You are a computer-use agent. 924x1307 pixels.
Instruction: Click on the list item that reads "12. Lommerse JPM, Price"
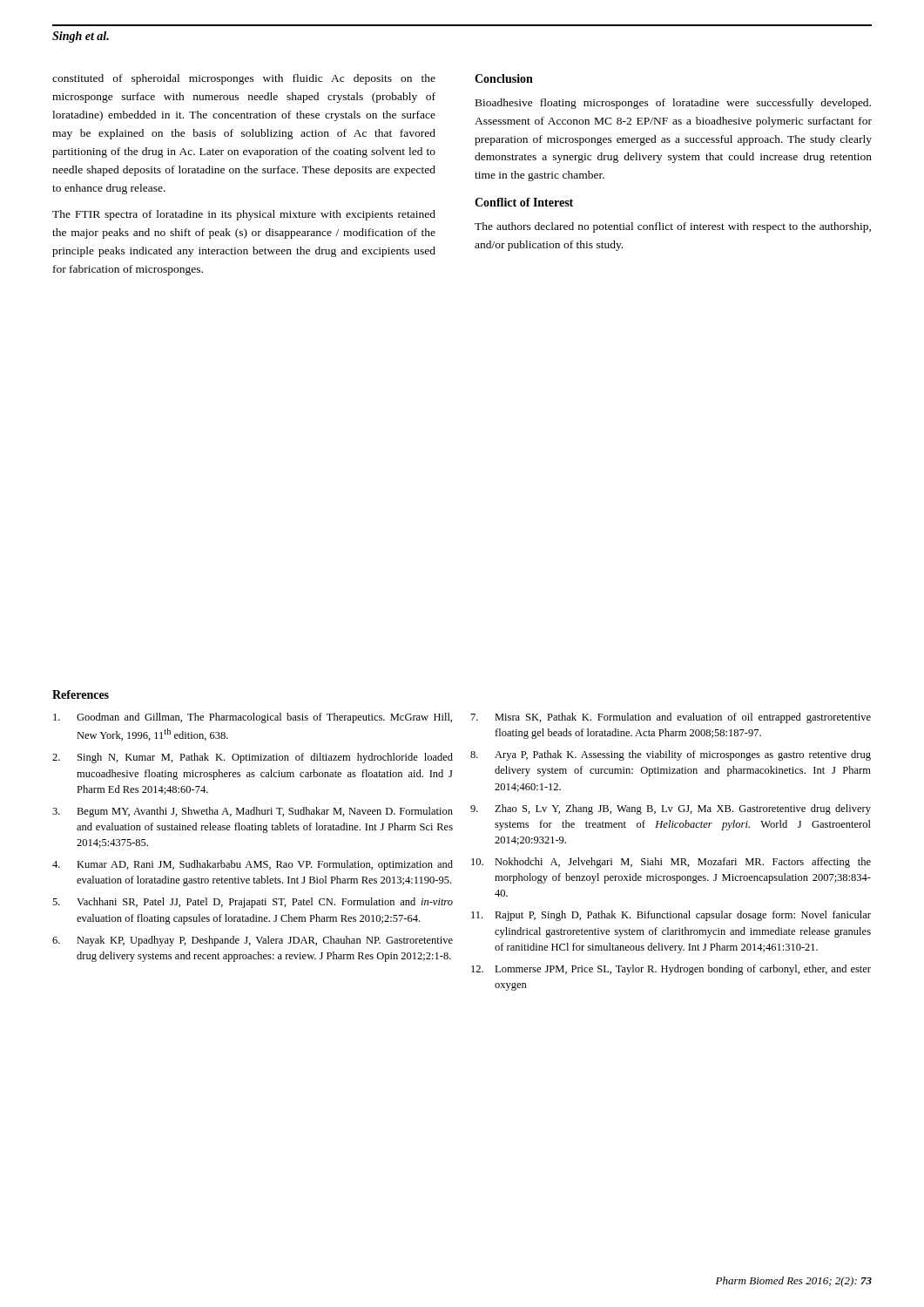point(671,977)
